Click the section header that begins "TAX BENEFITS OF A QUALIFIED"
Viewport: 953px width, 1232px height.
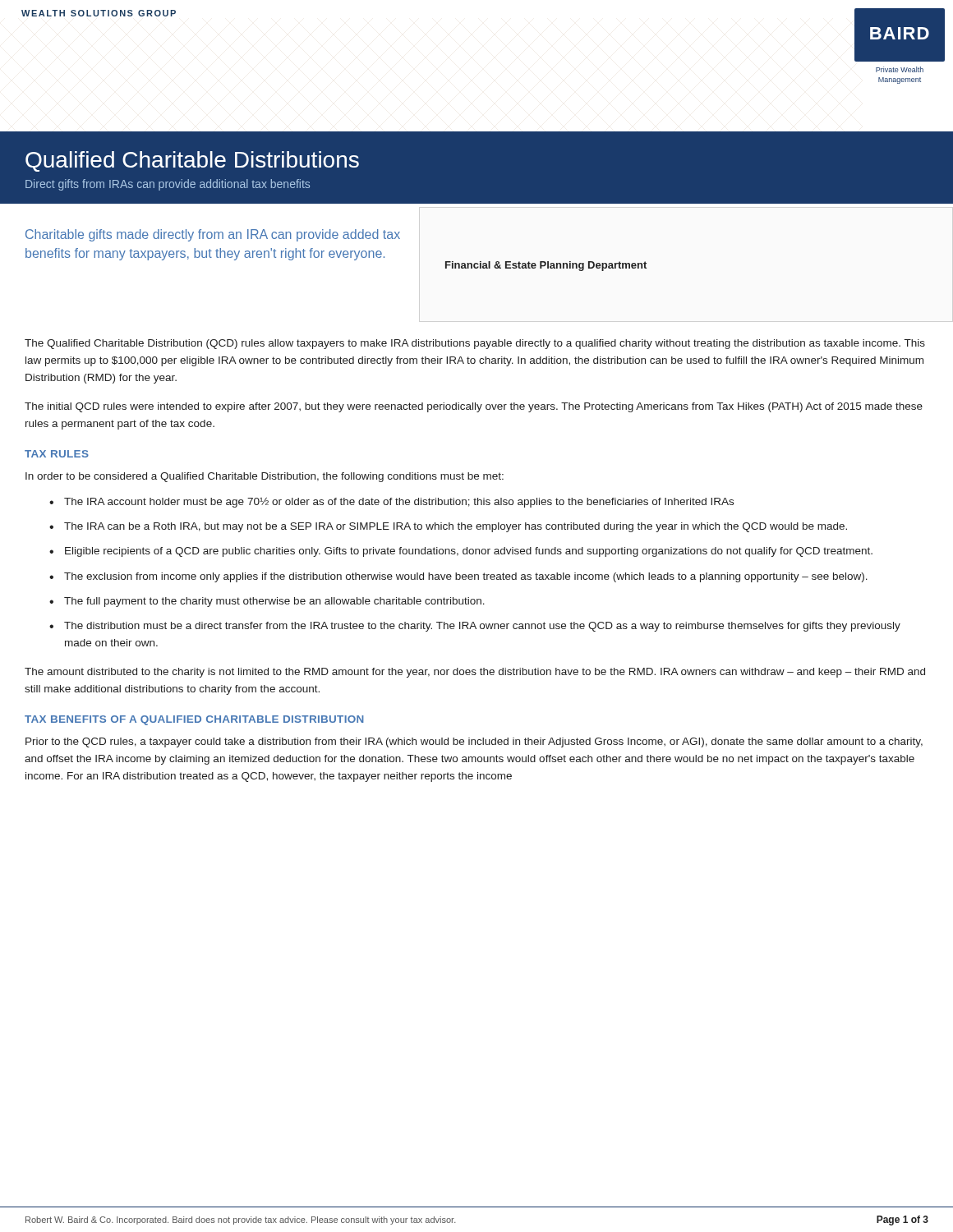pyautogui.click(x=195, y=719)
